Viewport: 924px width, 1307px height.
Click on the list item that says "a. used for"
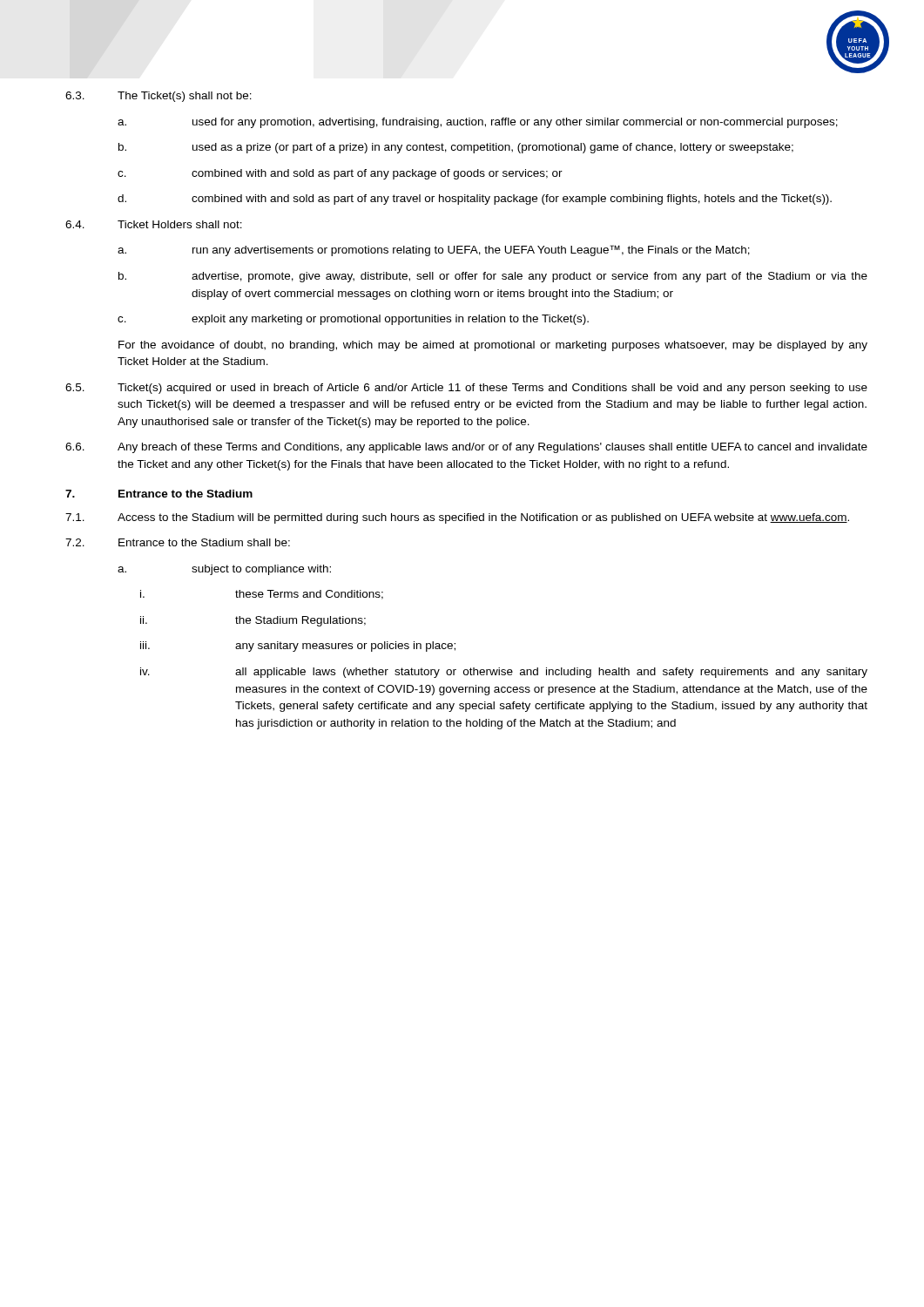[x=466, y=121]
